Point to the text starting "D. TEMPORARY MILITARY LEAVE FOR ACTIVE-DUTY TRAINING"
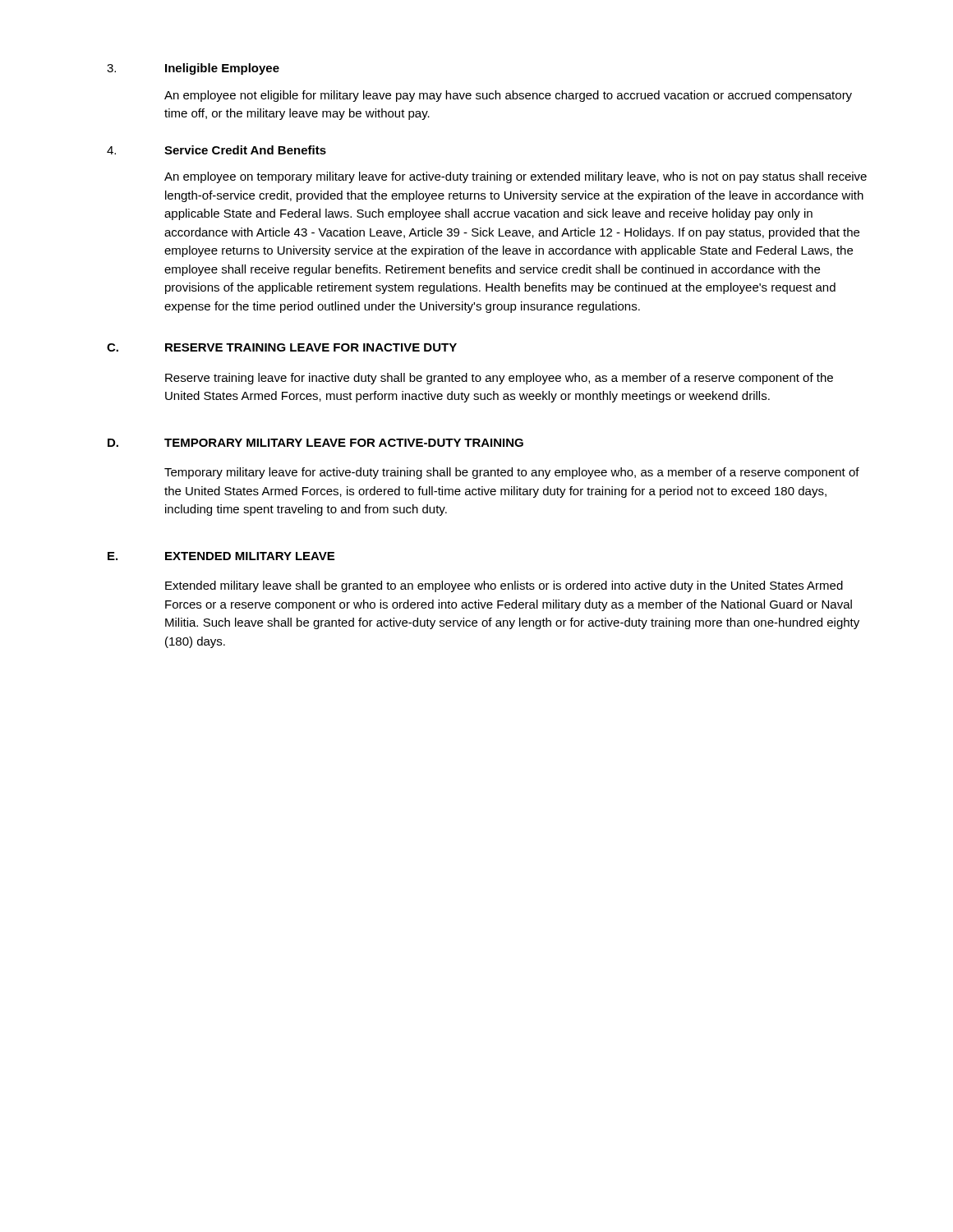953x1232 pixels. (315, 443)
